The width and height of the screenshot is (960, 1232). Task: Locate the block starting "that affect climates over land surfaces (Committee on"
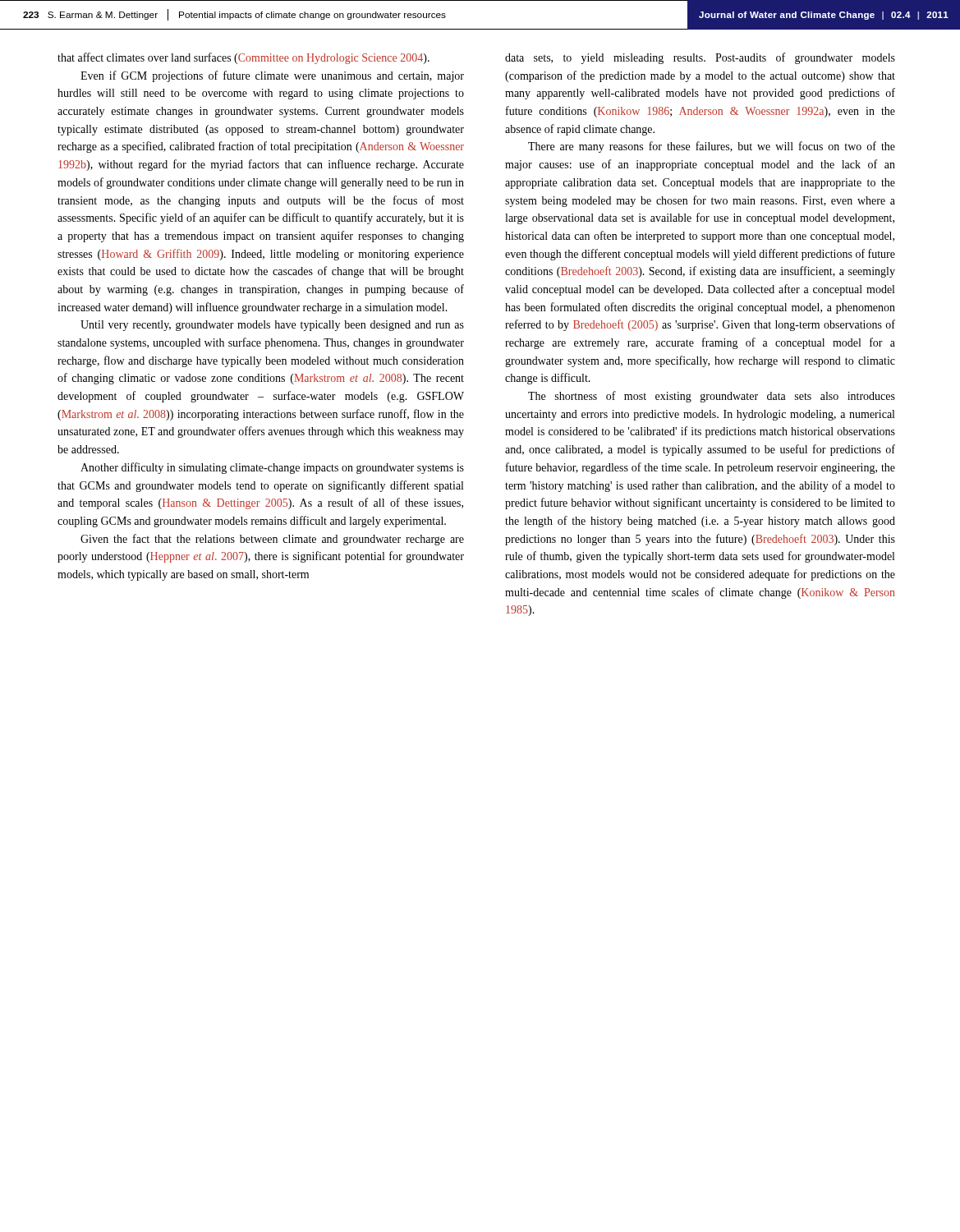click(x=261, y=317)
